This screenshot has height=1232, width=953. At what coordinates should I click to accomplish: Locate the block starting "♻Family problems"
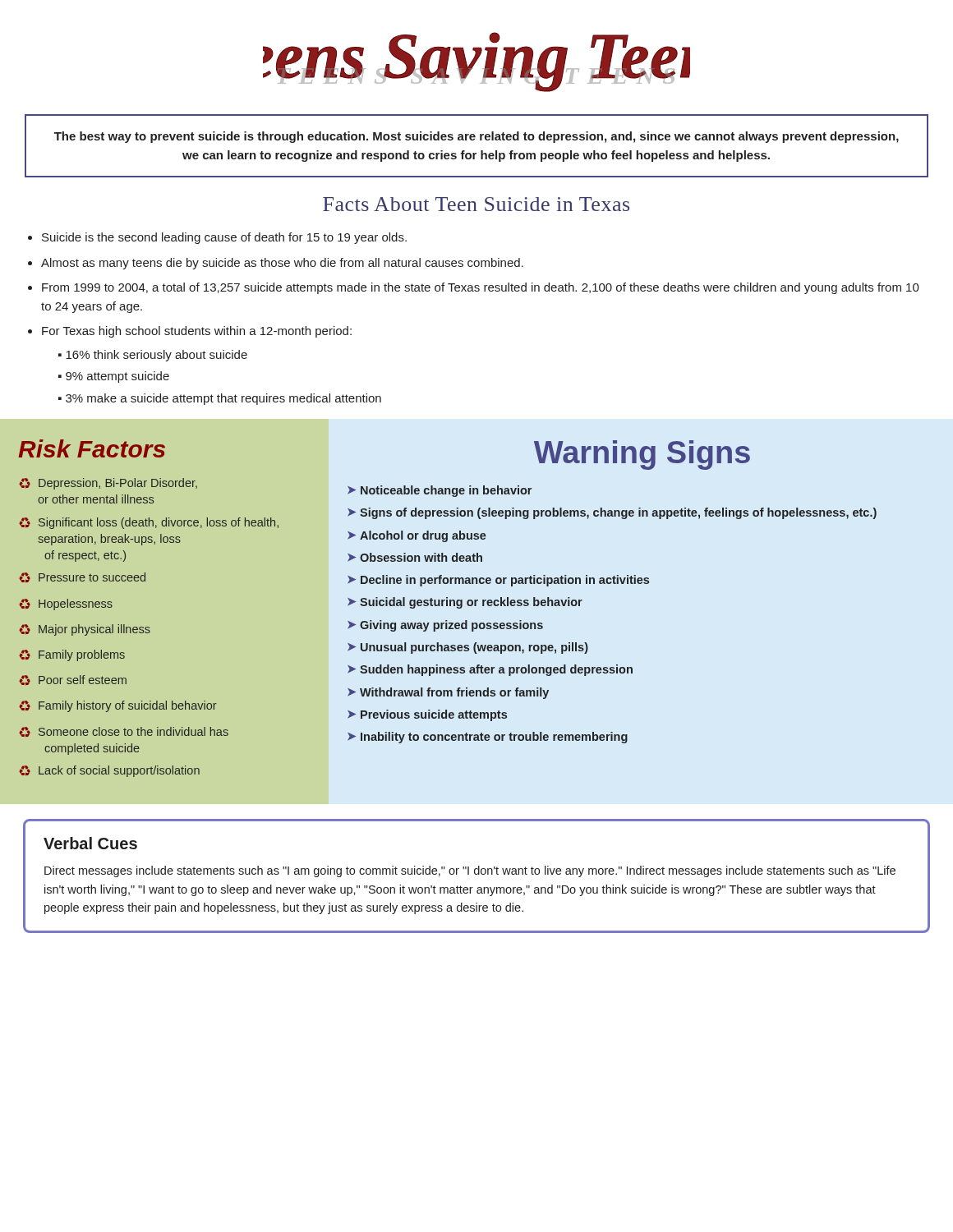click(x=72, y=656)
